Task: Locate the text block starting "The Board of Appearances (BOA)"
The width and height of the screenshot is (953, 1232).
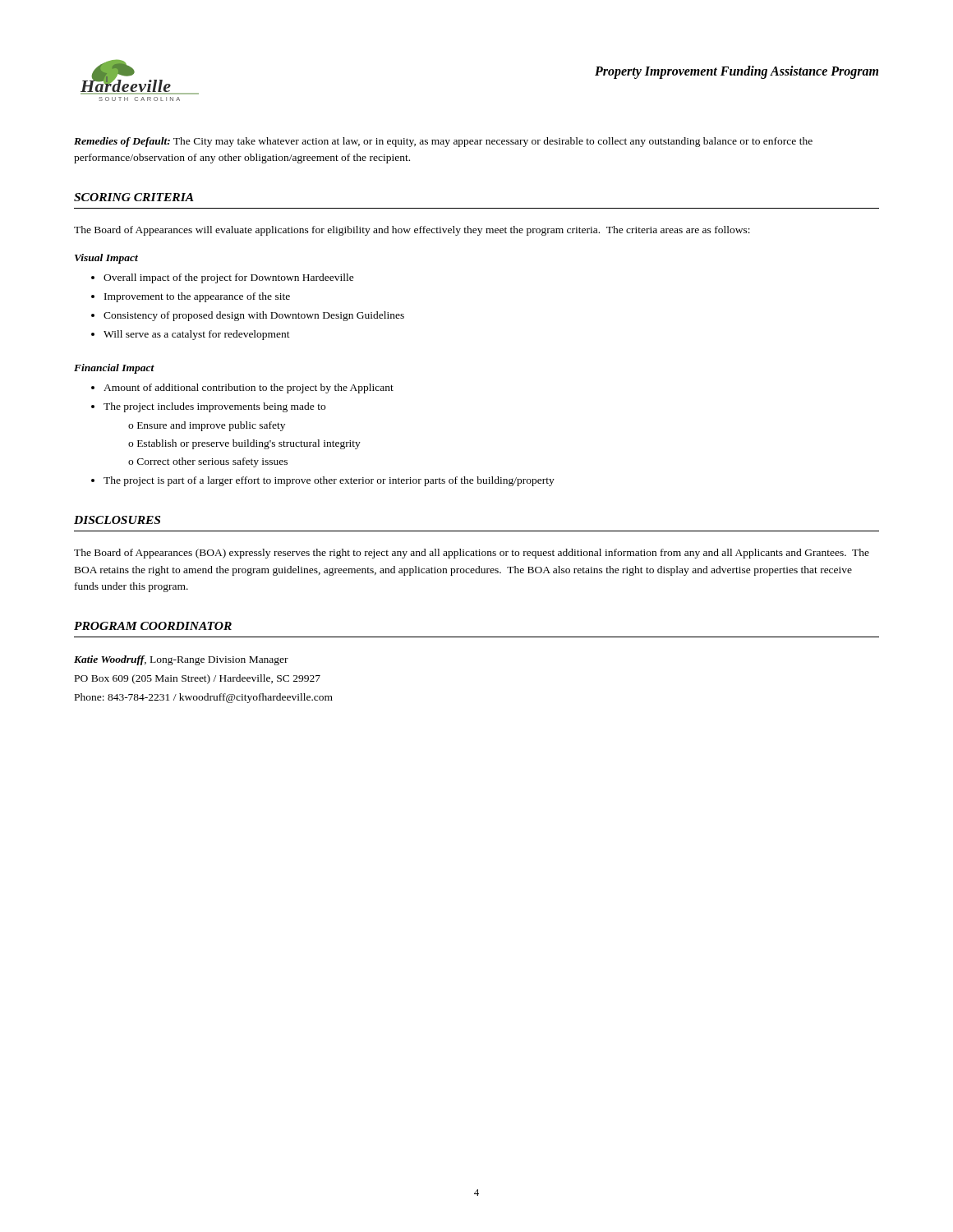Action: pos(472,569)
